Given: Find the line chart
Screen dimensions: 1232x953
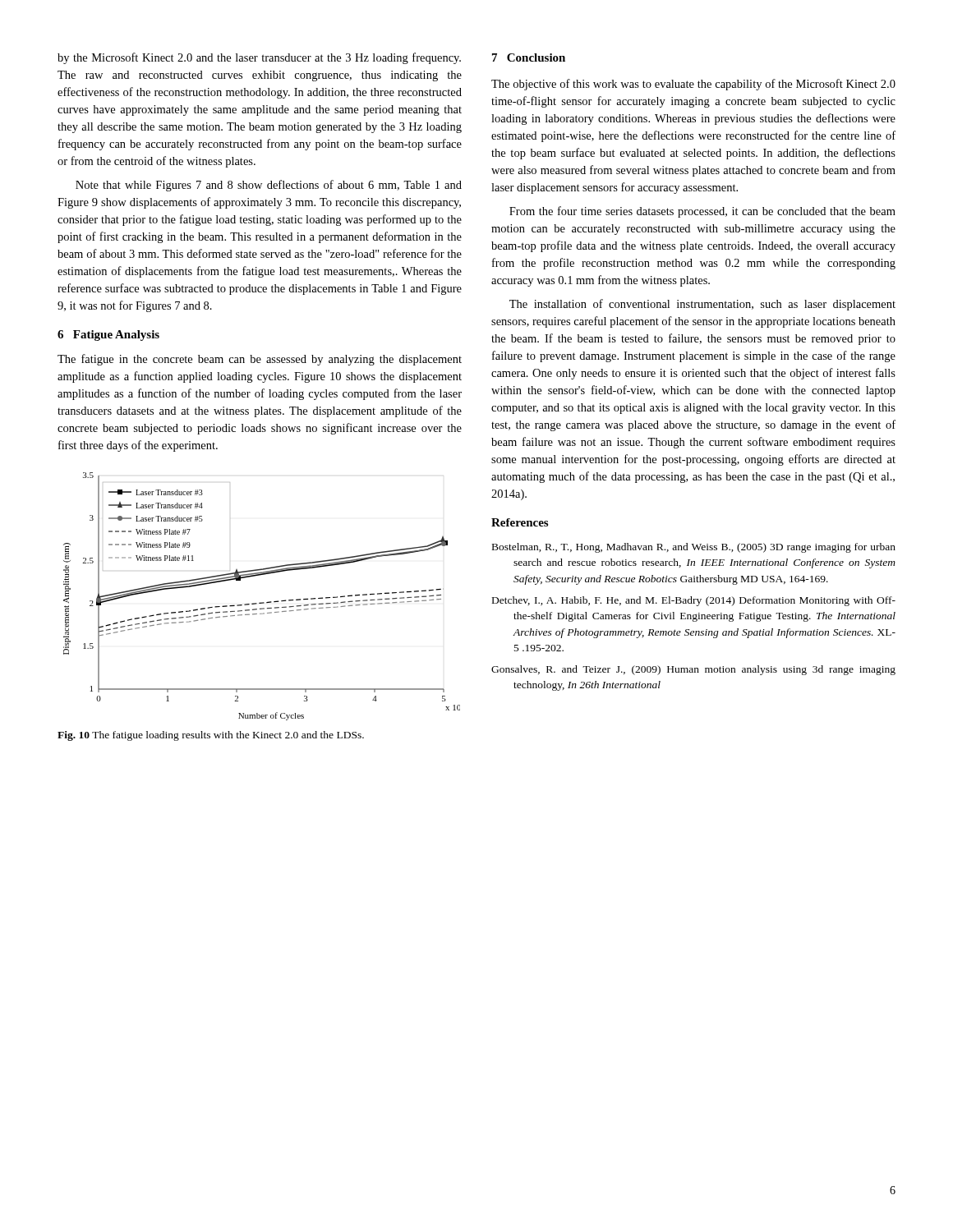Looking at the screenshot, I should tap(260, 595).
